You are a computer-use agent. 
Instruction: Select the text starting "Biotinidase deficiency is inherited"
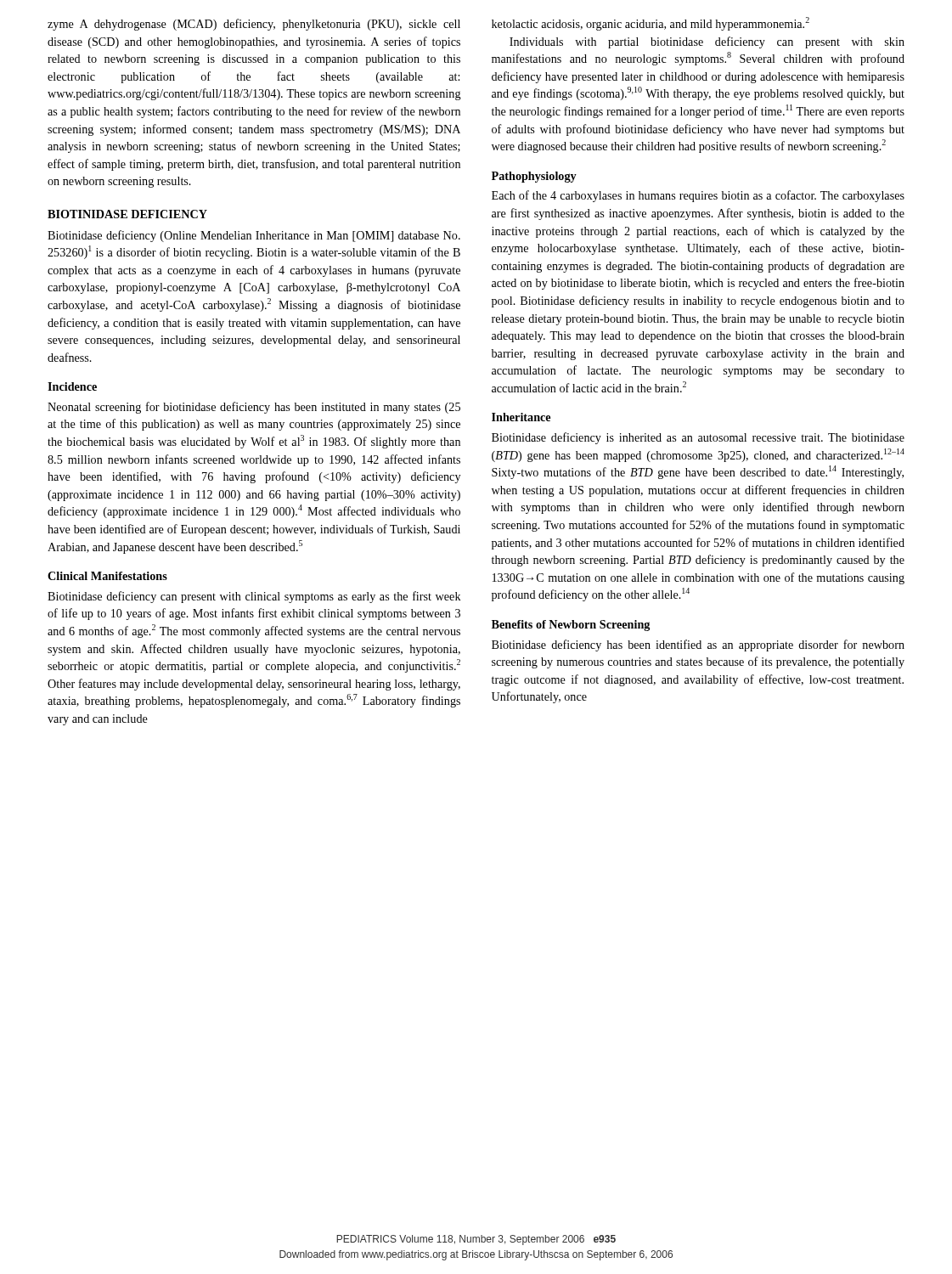[698, 516]
